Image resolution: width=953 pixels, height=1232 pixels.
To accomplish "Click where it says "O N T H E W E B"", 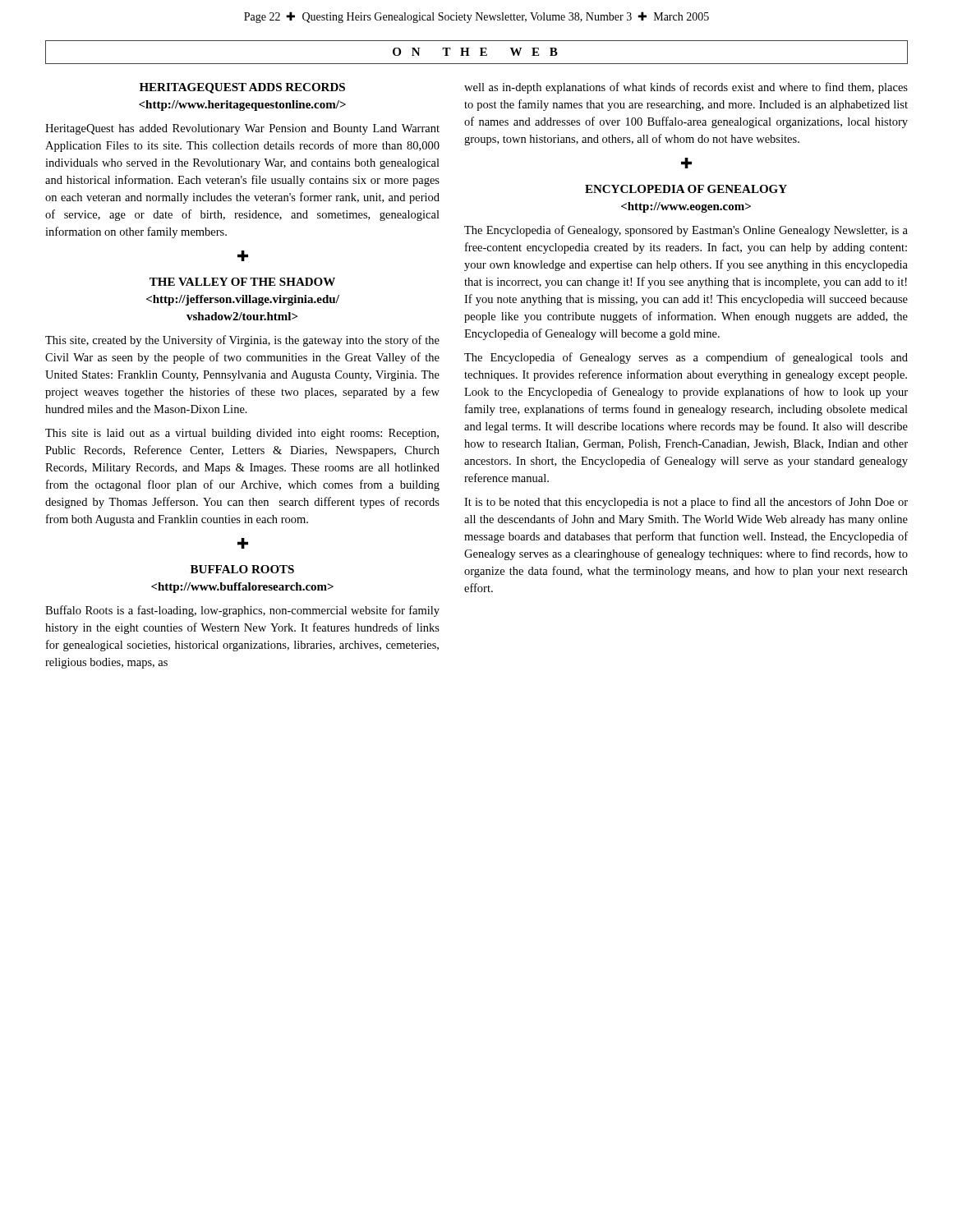I will pos(476,52).
